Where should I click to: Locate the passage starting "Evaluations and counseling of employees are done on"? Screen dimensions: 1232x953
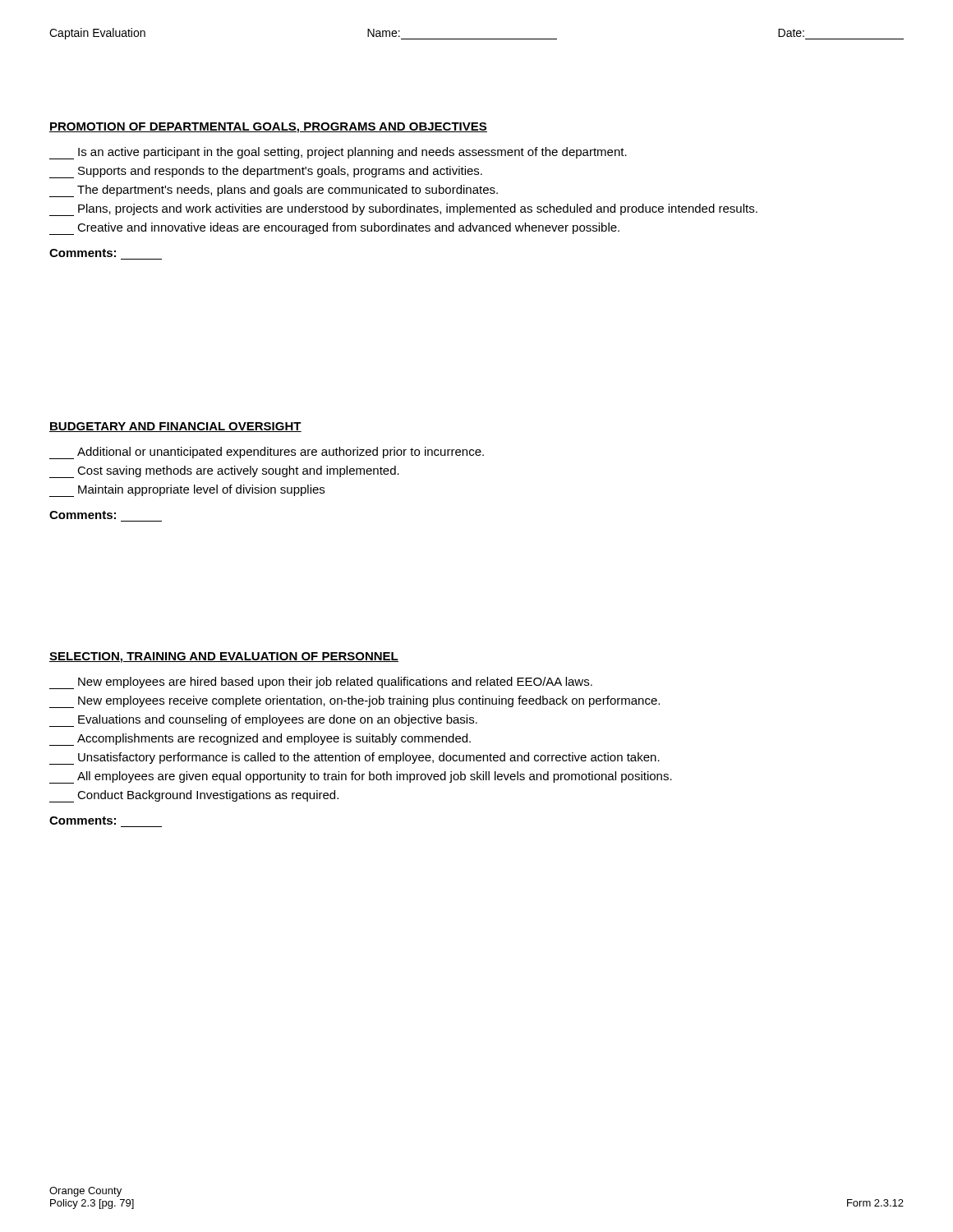click(x=476, y=719)
